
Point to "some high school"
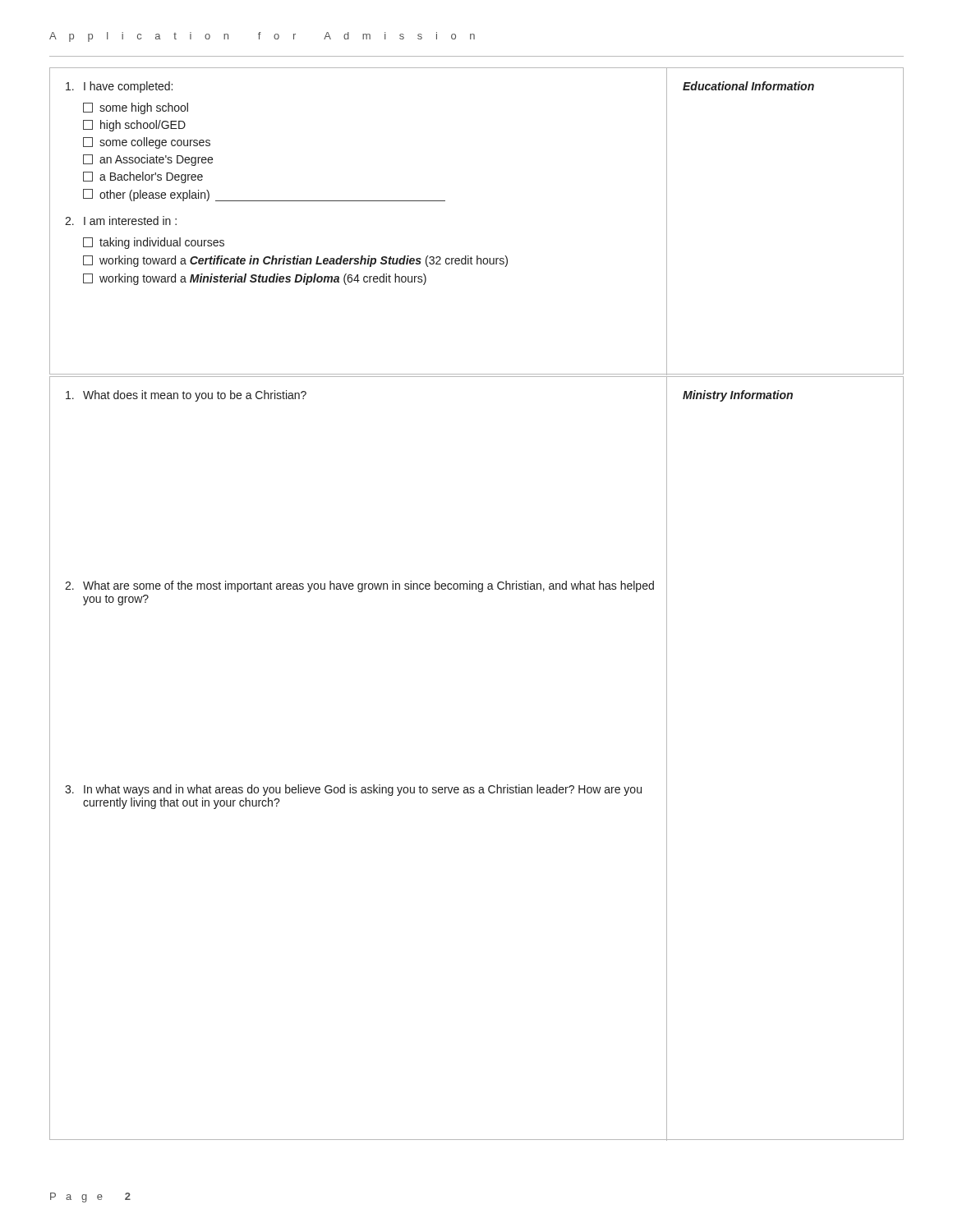[x=136, y=108]
